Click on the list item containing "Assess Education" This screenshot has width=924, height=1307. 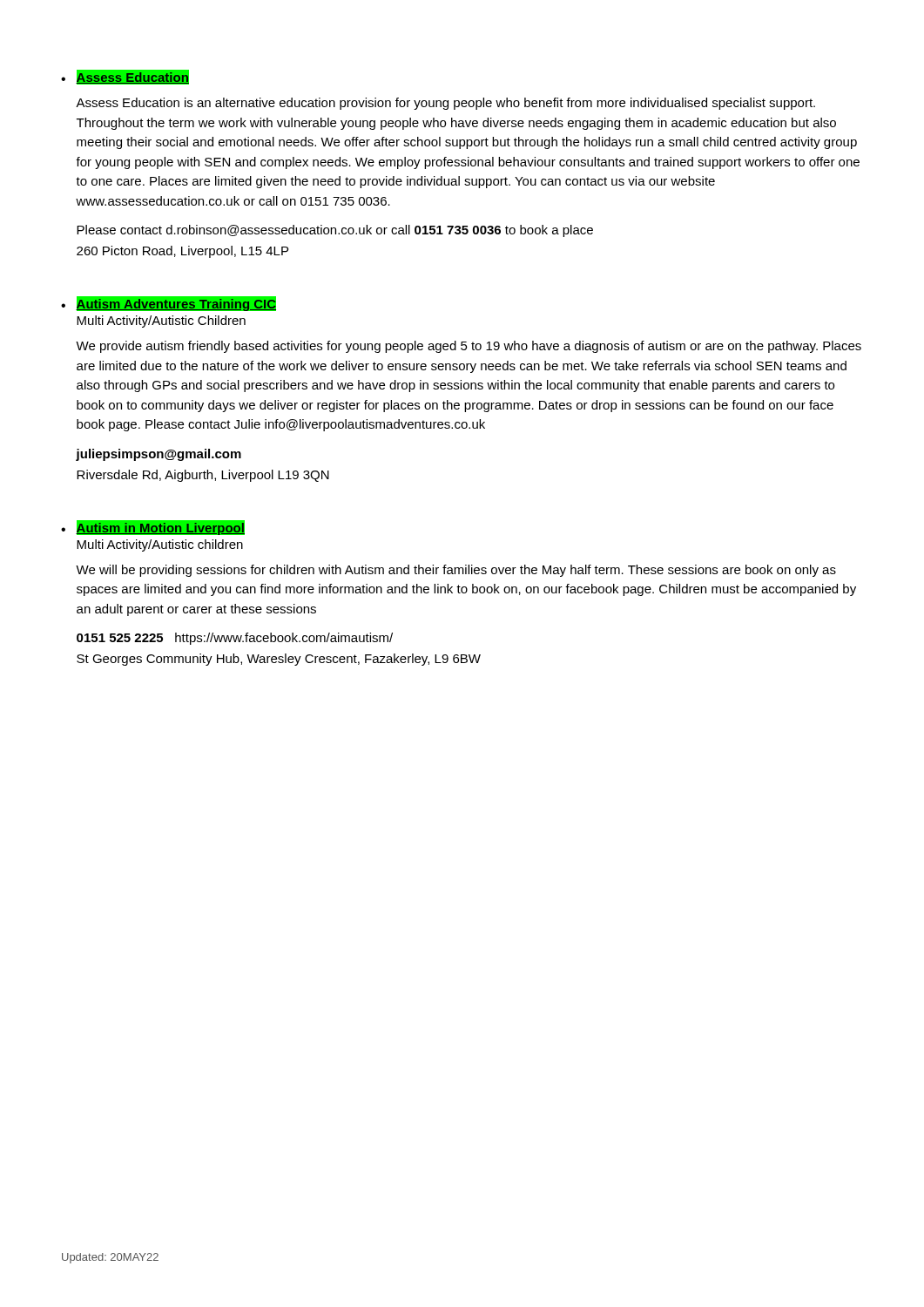pos(133,77)
